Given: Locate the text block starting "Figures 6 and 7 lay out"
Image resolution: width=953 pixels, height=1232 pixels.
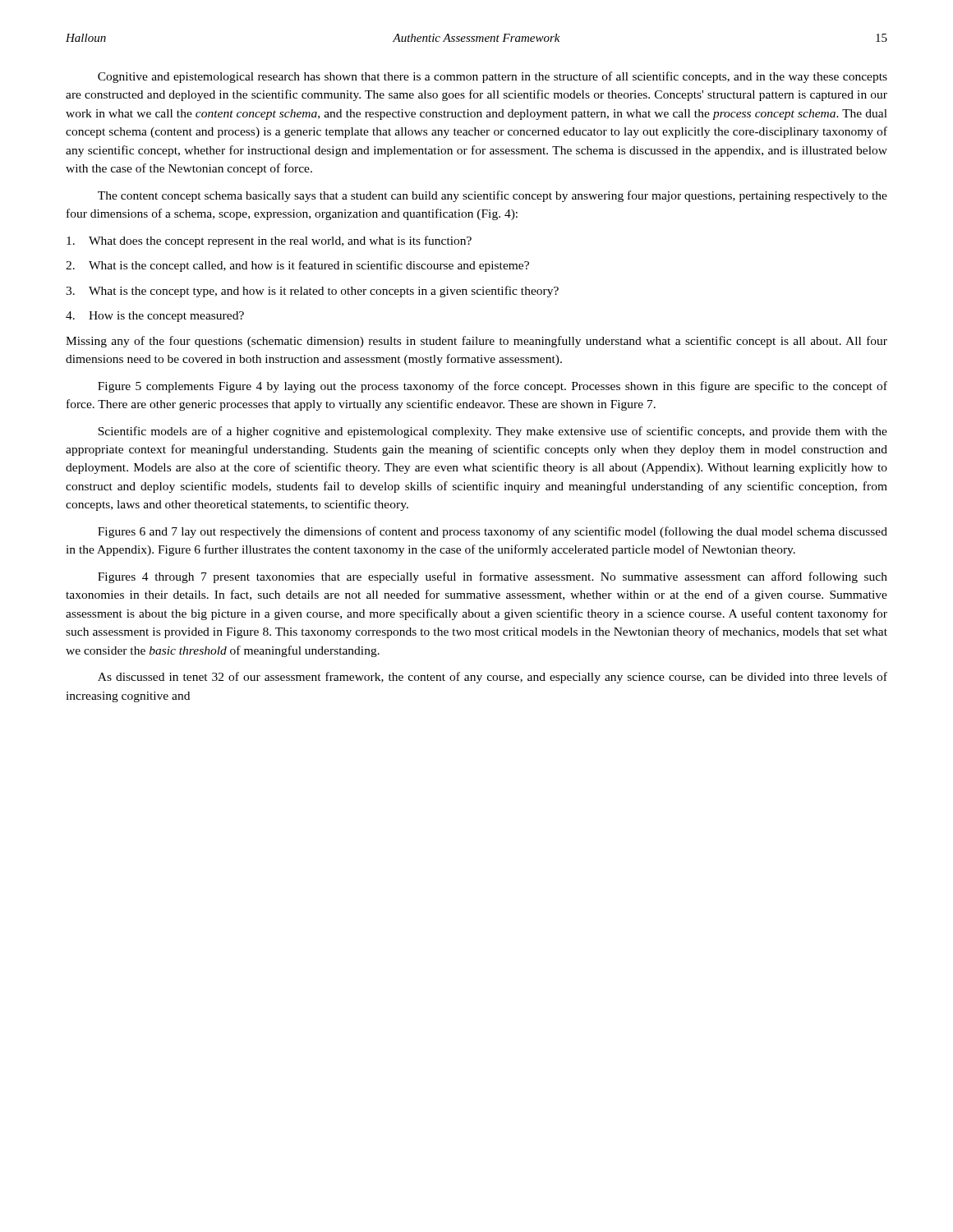Looking at the screenshot, I should 476,540.
